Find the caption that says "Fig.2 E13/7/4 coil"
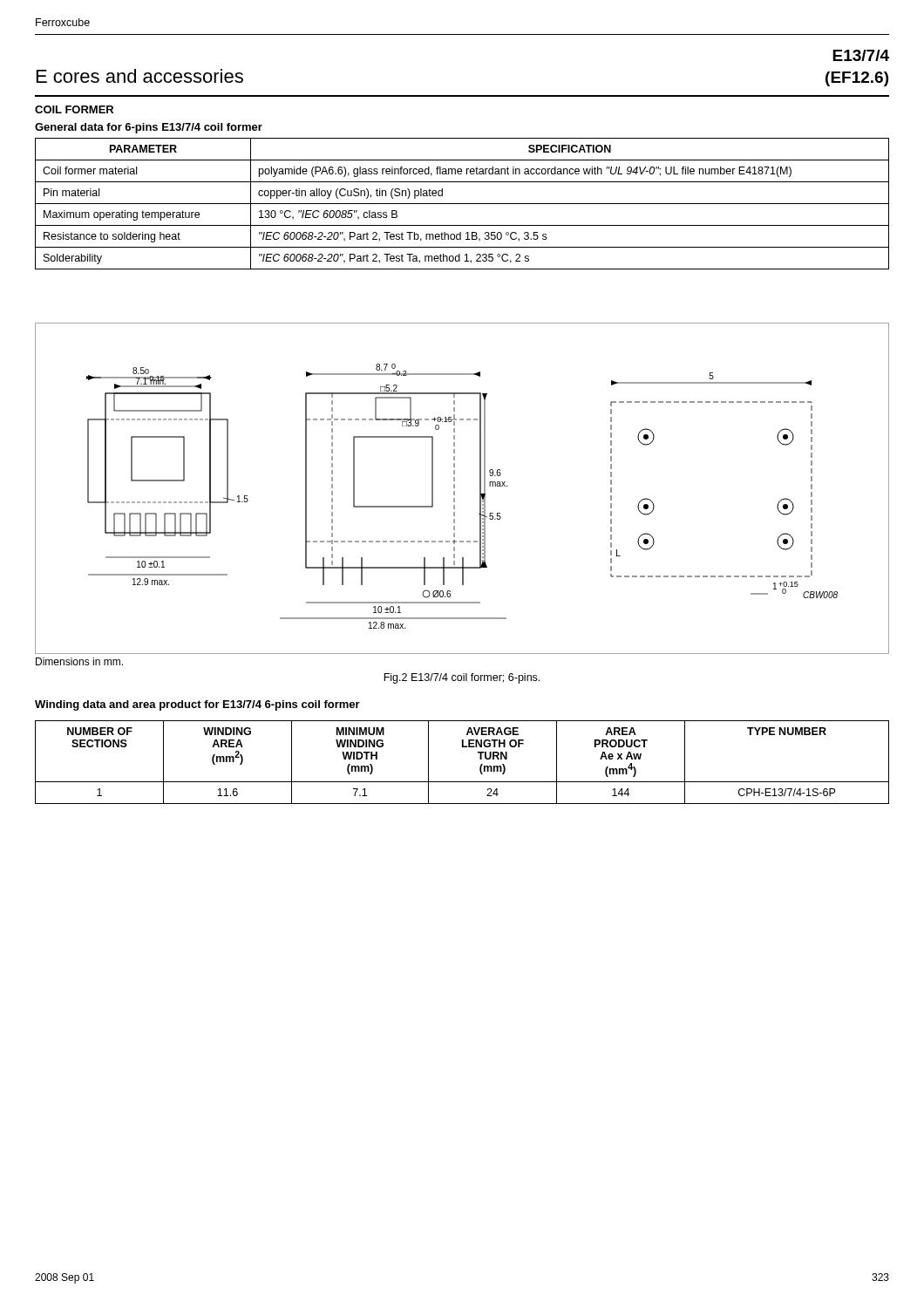This screenshot has height=1308, width=924. [462, 678]
